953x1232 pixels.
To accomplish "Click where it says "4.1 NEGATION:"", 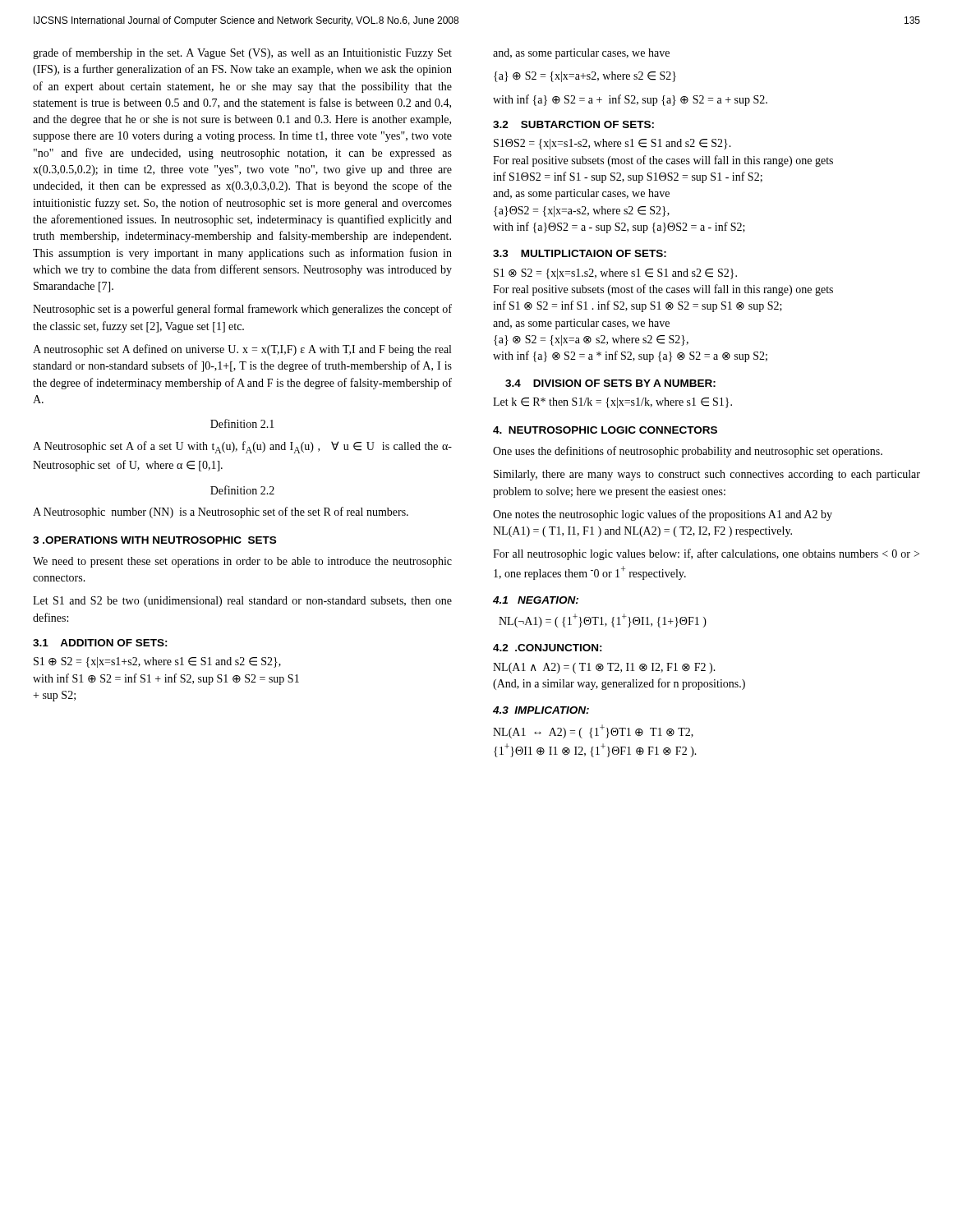I will [536, 600].
